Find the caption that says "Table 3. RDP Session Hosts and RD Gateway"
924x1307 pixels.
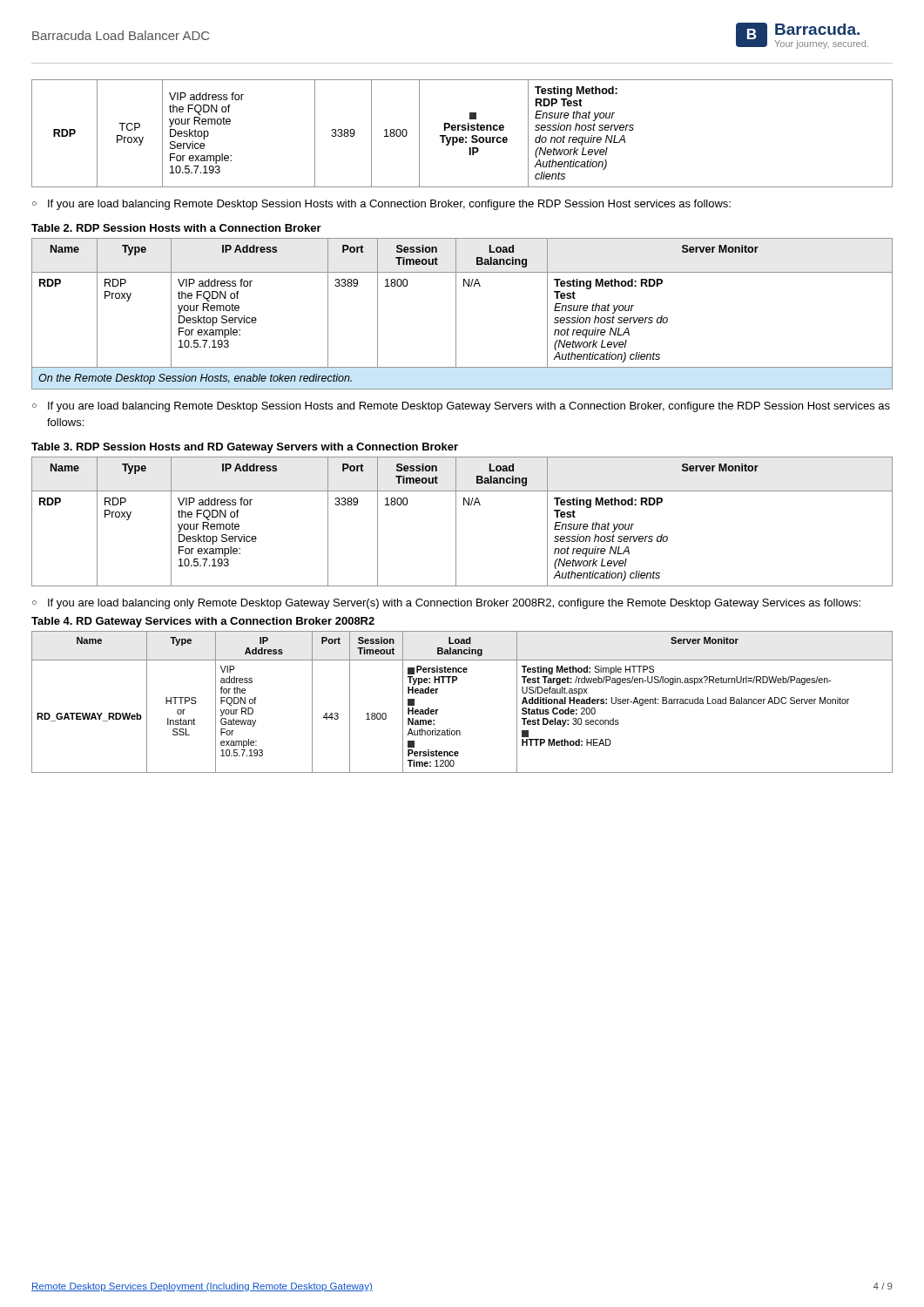point(245,446)
